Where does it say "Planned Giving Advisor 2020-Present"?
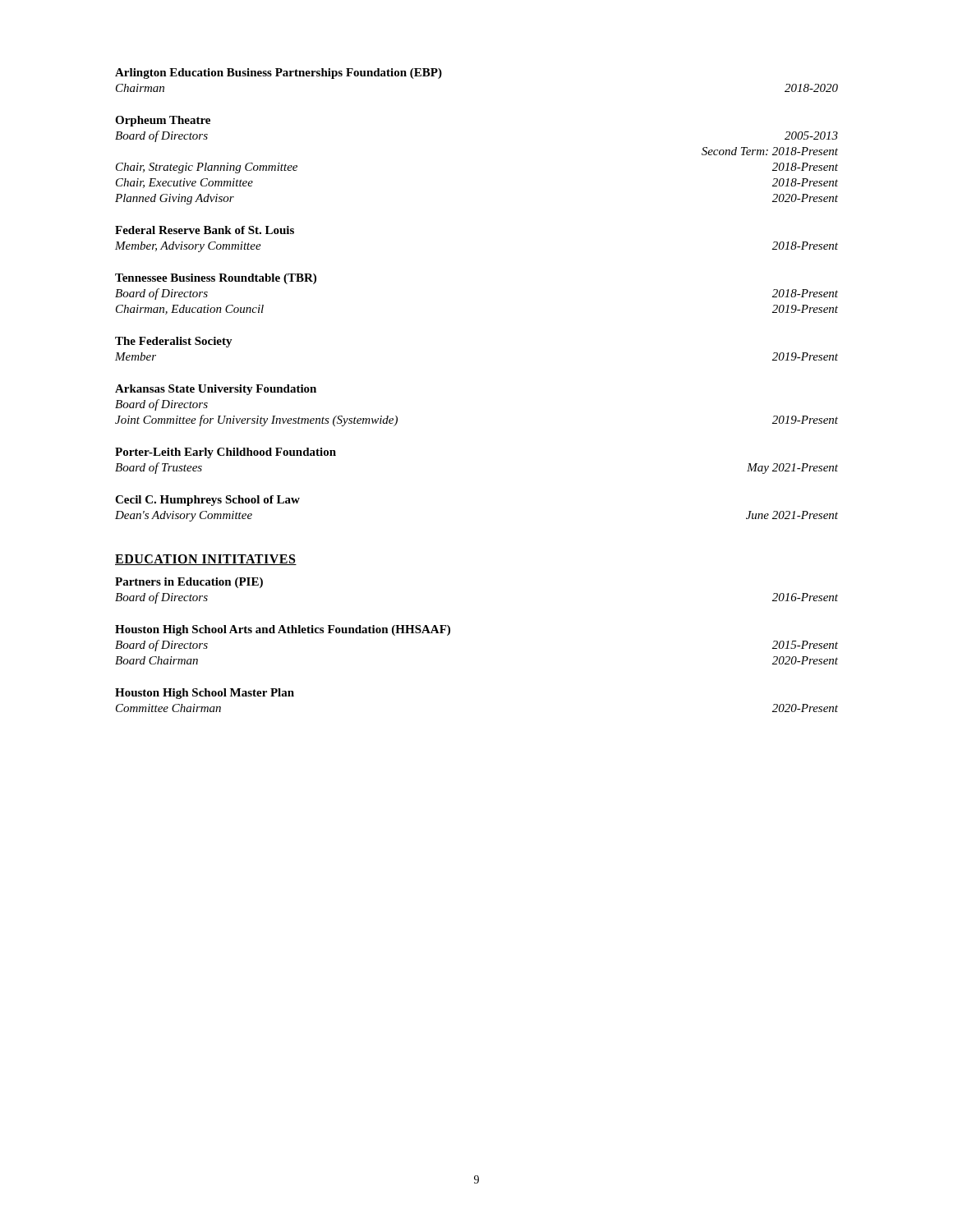Viewport: 953px width, 1232px height. click(175, 199)
